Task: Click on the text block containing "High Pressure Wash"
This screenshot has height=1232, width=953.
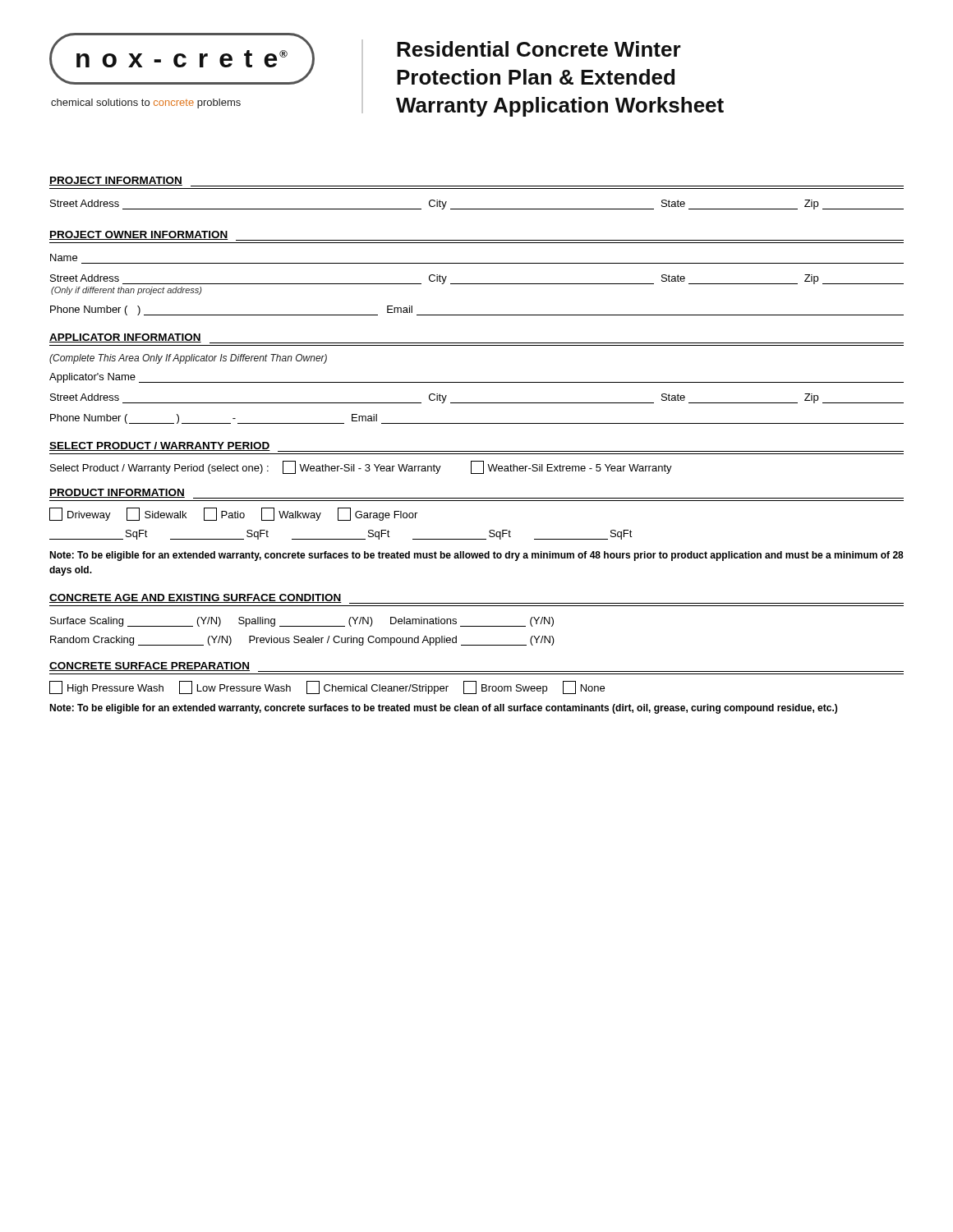Action: [x=327, y=688]
